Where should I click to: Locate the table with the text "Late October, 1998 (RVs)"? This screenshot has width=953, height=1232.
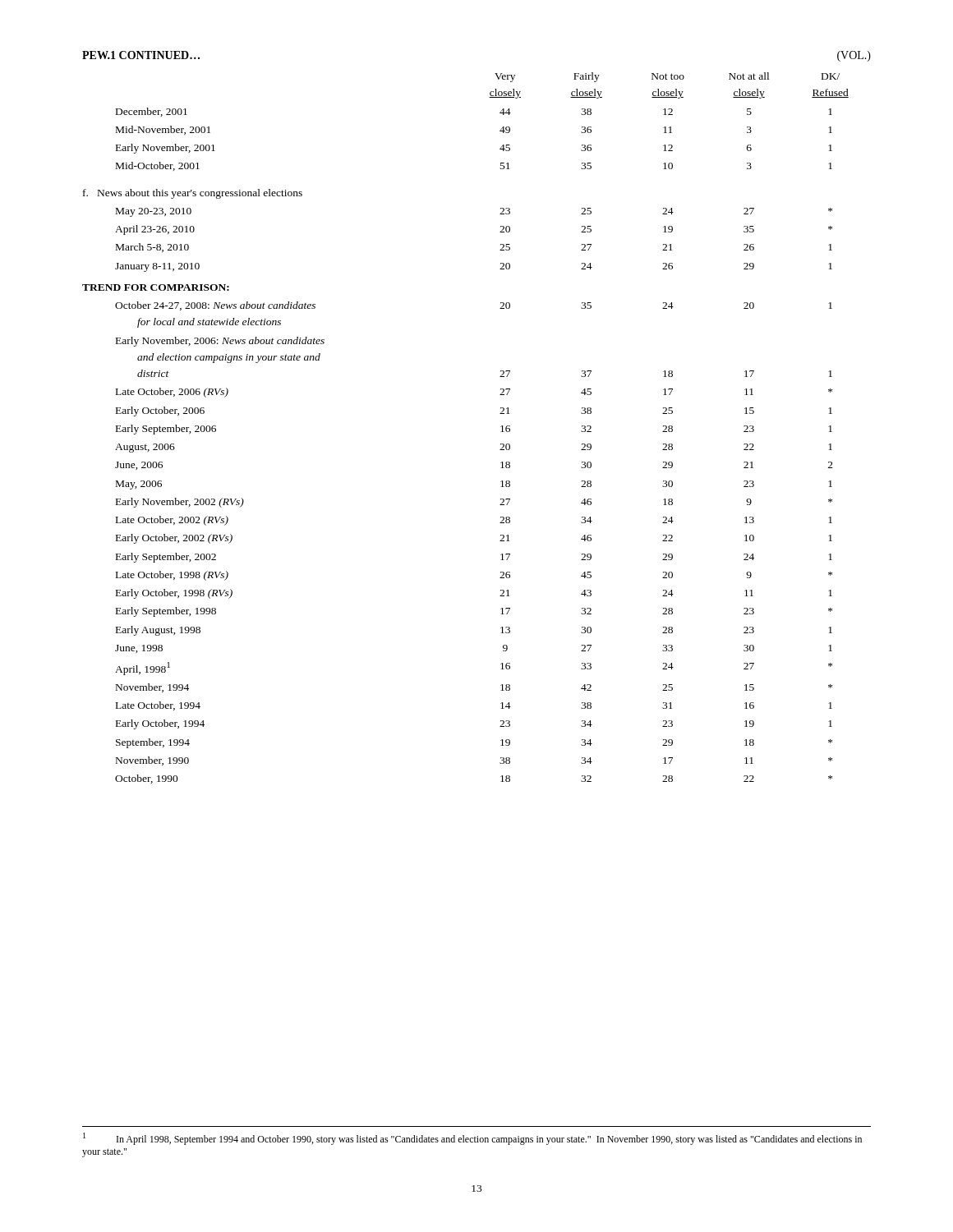click(x=476, y=428)
